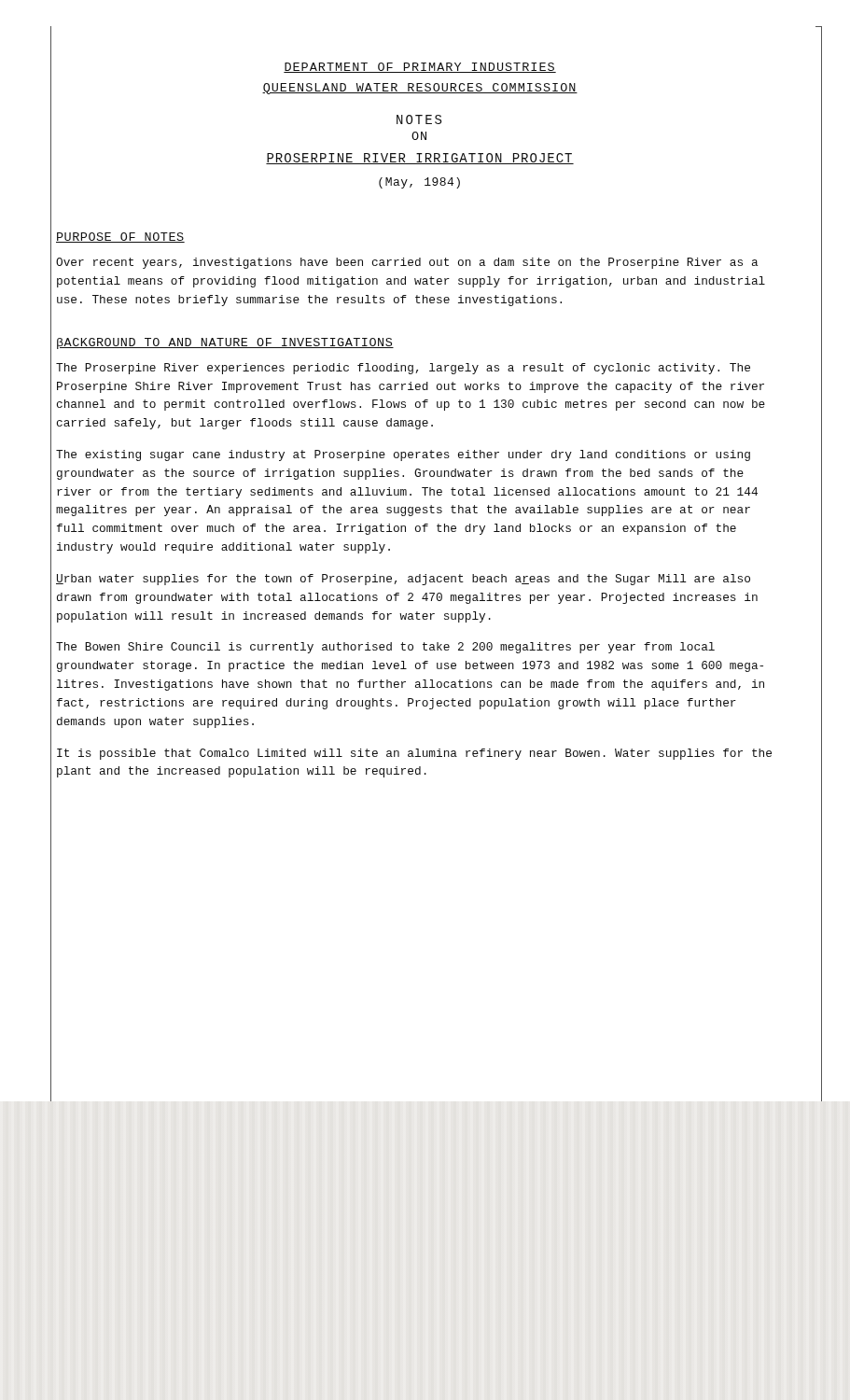Screen dimensions: 1400x850
Task: Select the block starting "PURPOSE OF NOTES"
Action: click(120, 238)
